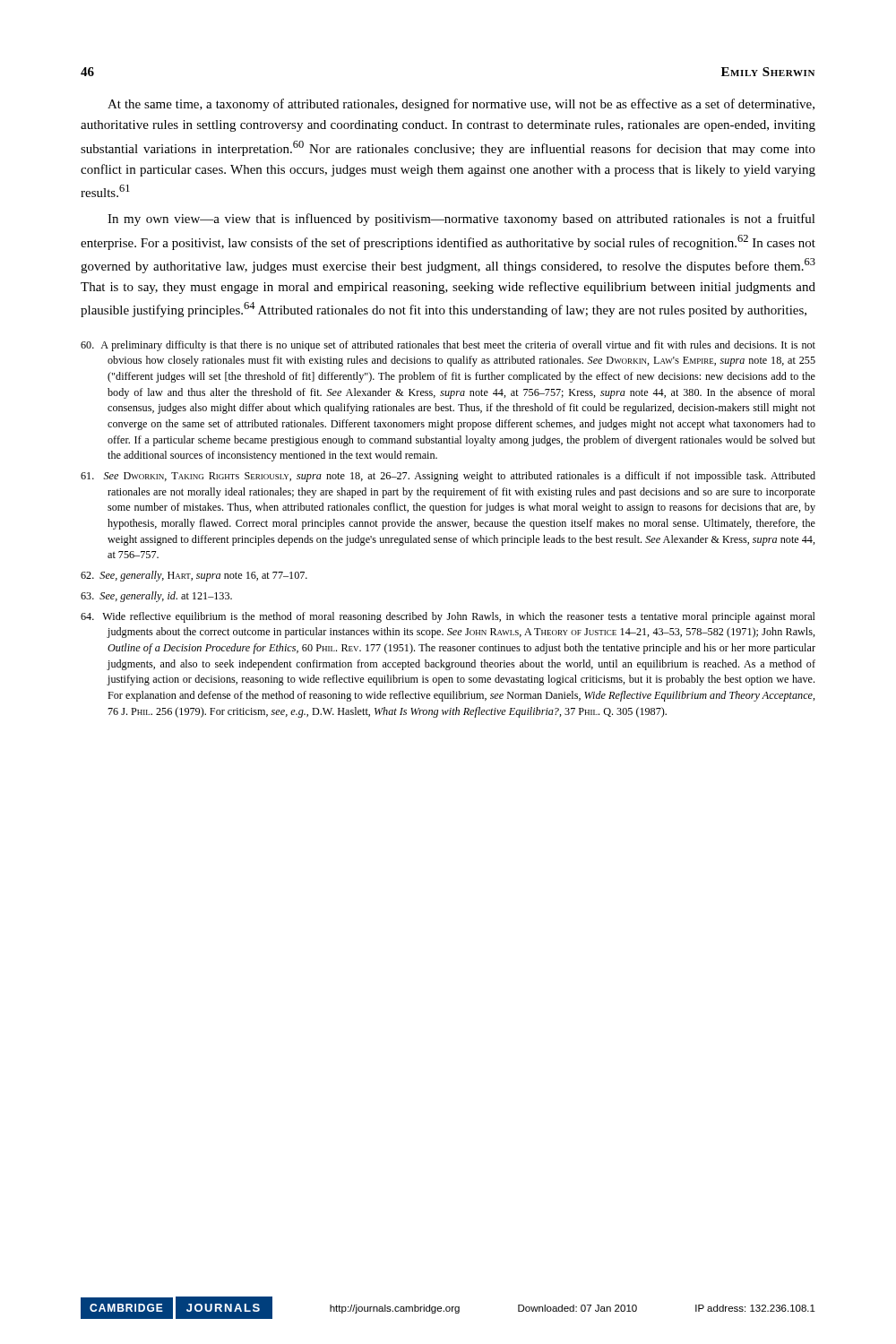
Task: Locate the text starting "Wide reflective equilibrium is the"
Action: coord(448,664)
